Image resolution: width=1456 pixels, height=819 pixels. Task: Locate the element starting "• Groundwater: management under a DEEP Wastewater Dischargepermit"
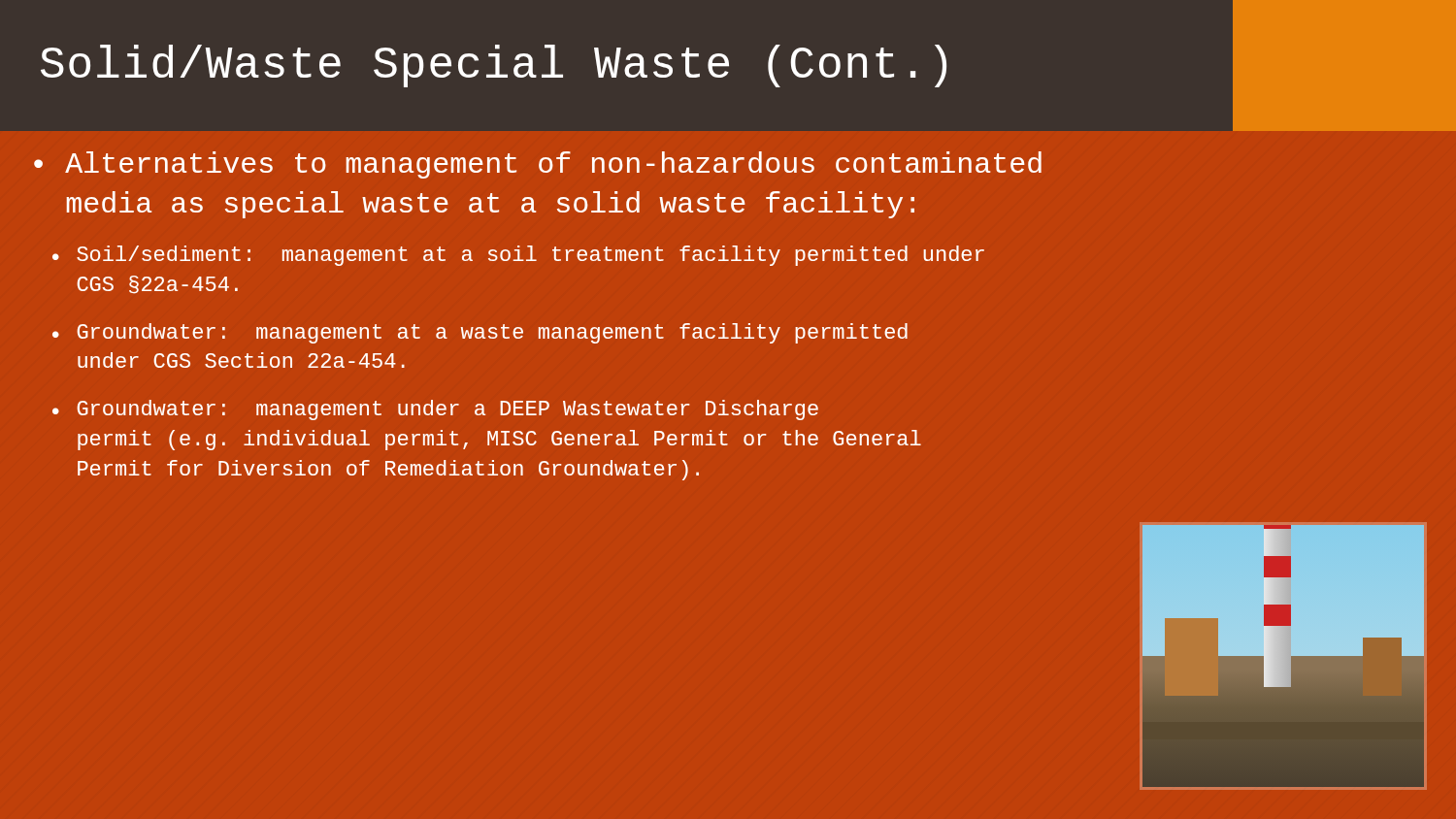pos(485,441)
